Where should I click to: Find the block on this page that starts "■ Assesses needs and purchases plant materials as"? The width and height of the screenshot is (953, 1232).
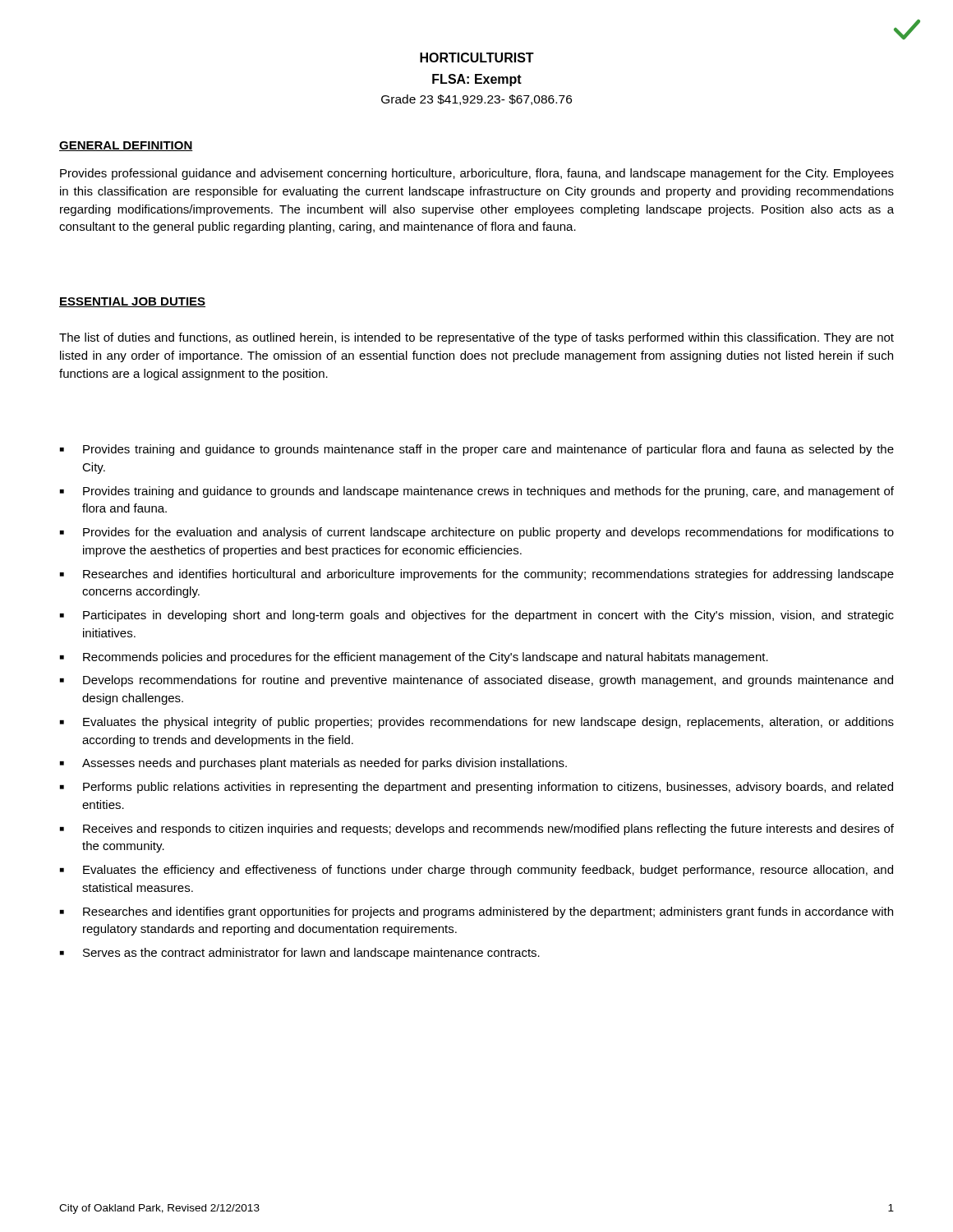click(x=476, y=763)
